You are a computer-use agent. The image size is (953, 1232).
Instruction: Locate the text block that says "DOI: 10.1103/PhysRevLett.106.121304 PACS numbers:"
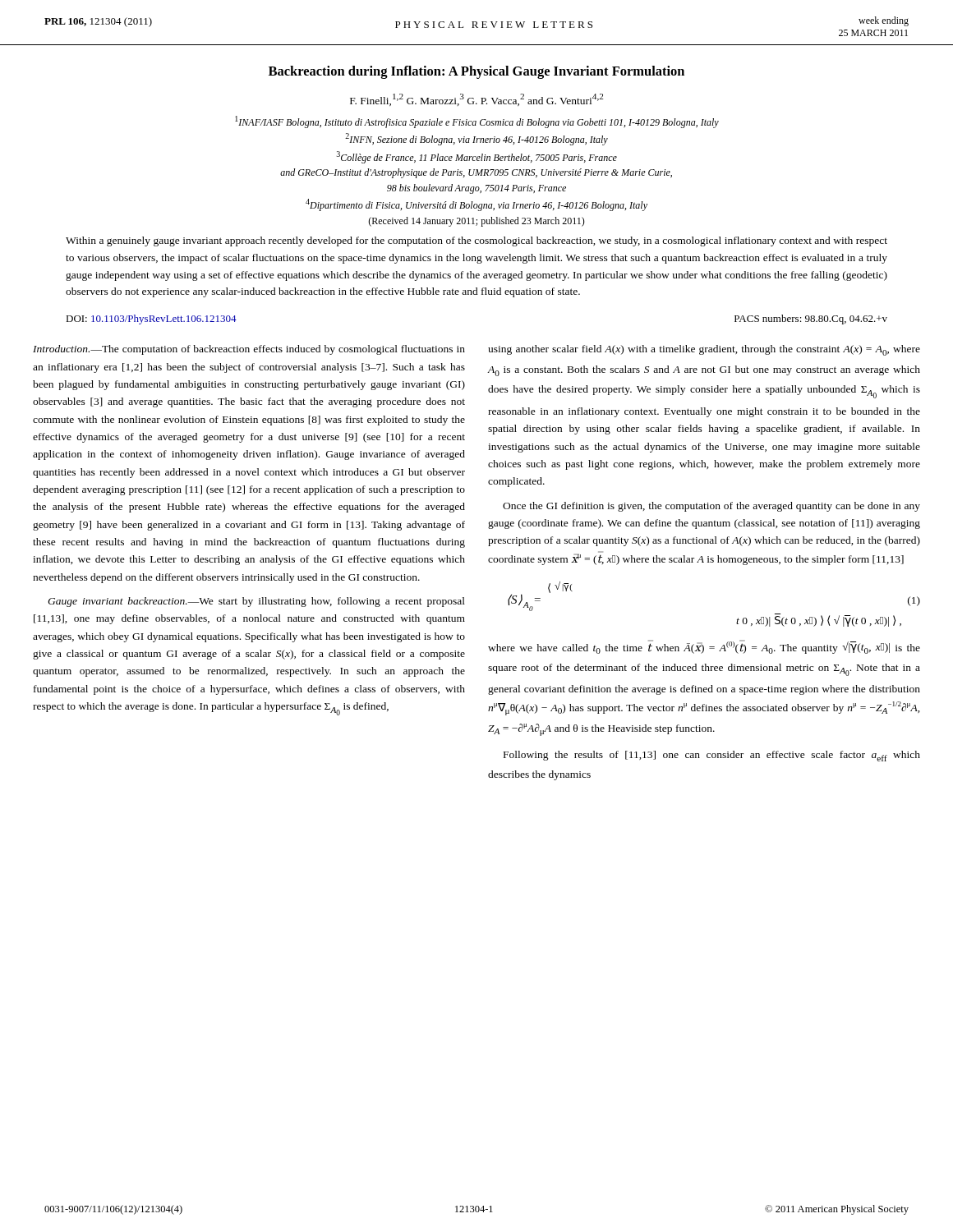tap(152, 319)
